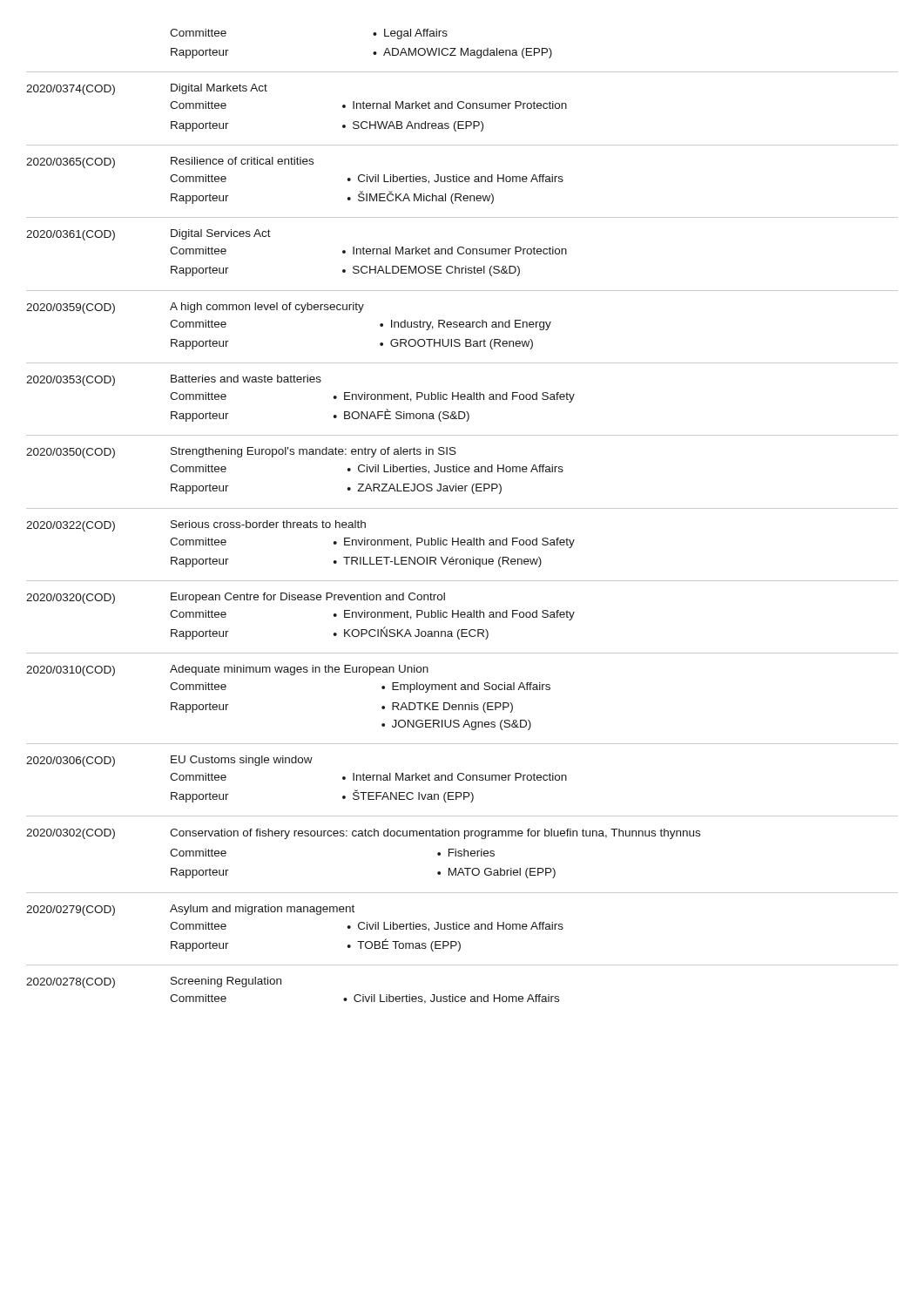Viewport: 924px width, 1307px height.
Task: Click the passage that begins "2020/0353(COD) Batteries and waste batteries Committee Environment, Public"
Action: [x=462, y=399]
